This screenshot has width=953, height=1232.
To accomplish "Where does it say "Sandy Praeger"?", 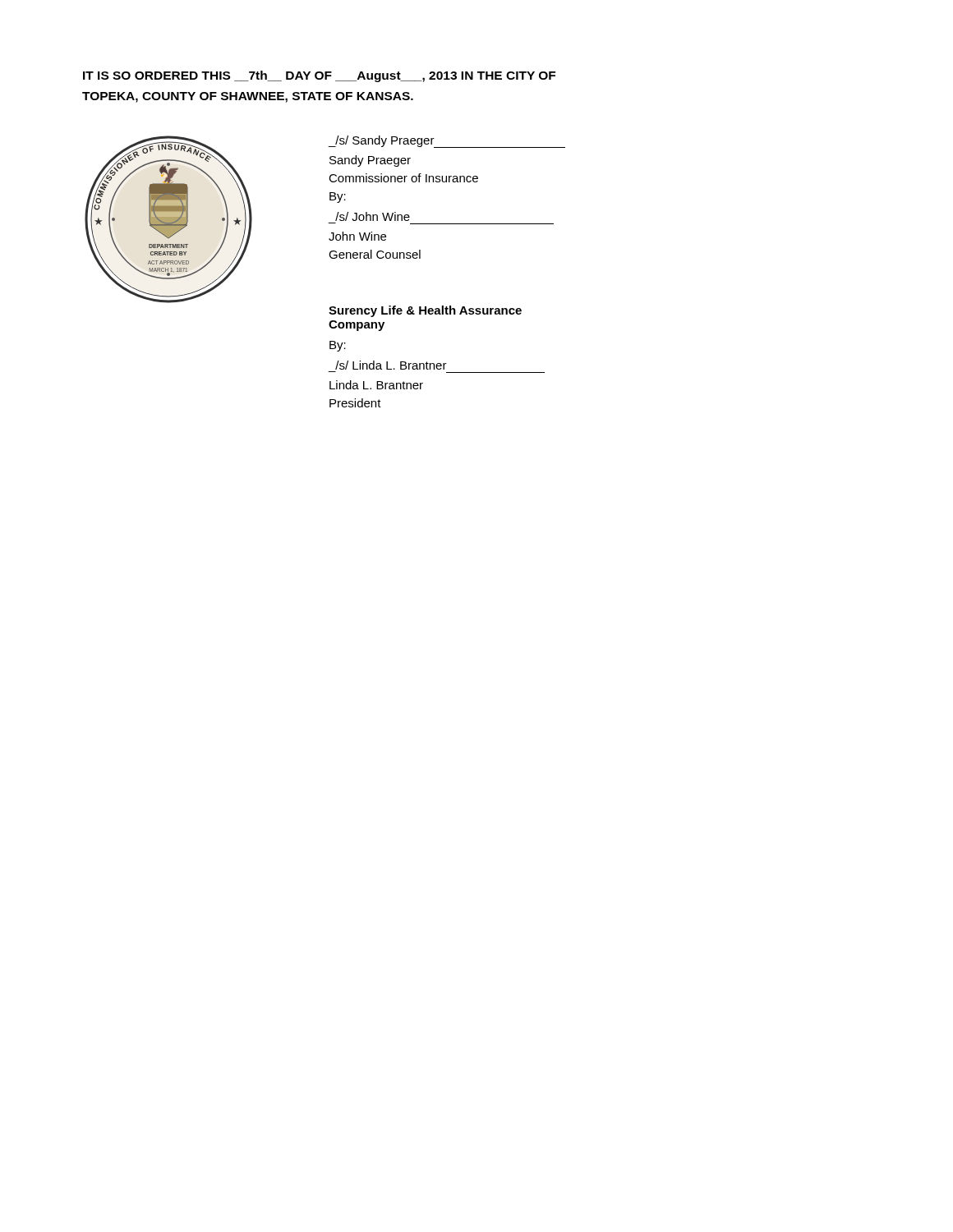I will (x=370, y=159).
